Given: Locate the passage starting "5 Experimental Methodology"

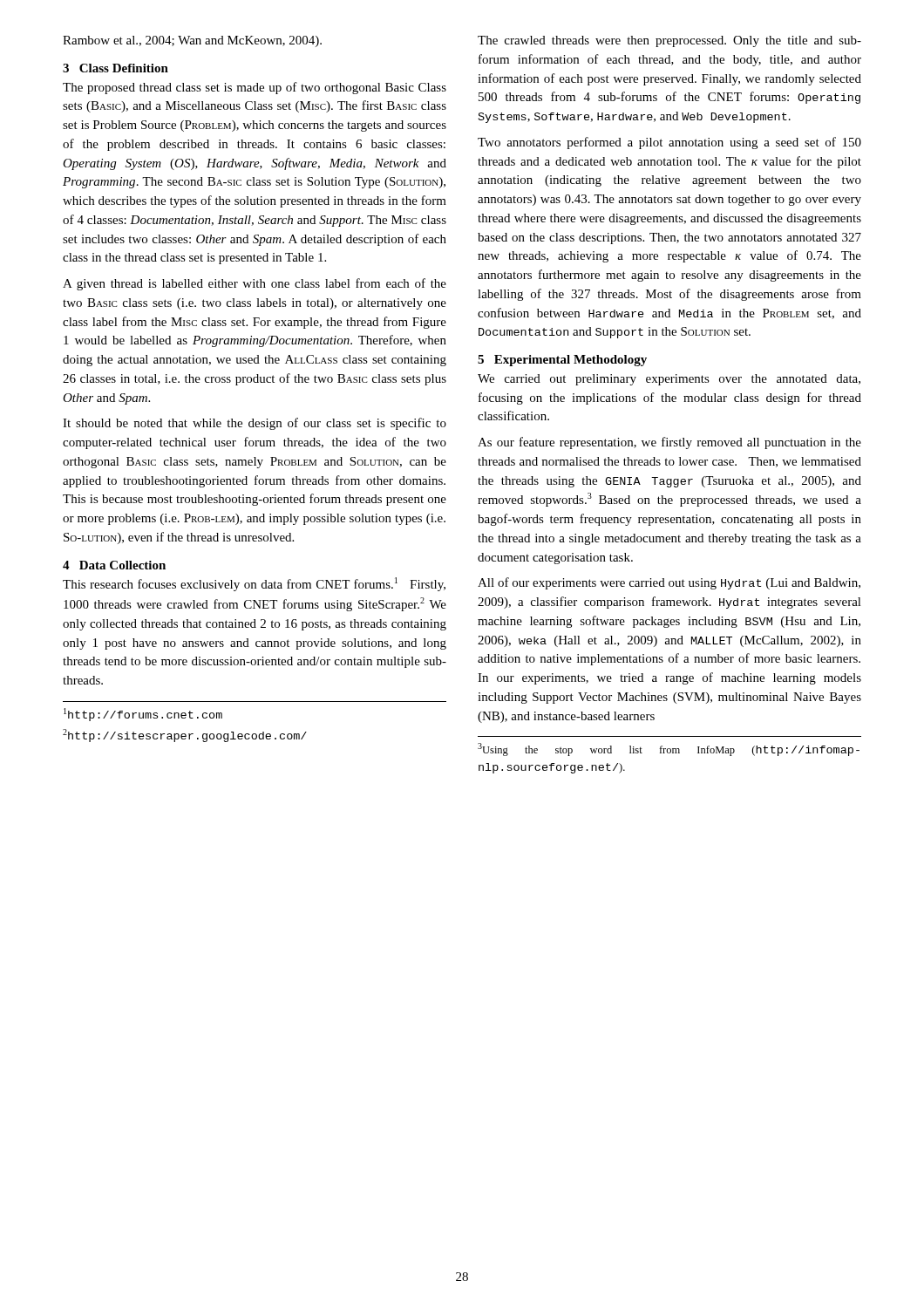Looking at the screenshot, I should (562, 359).
